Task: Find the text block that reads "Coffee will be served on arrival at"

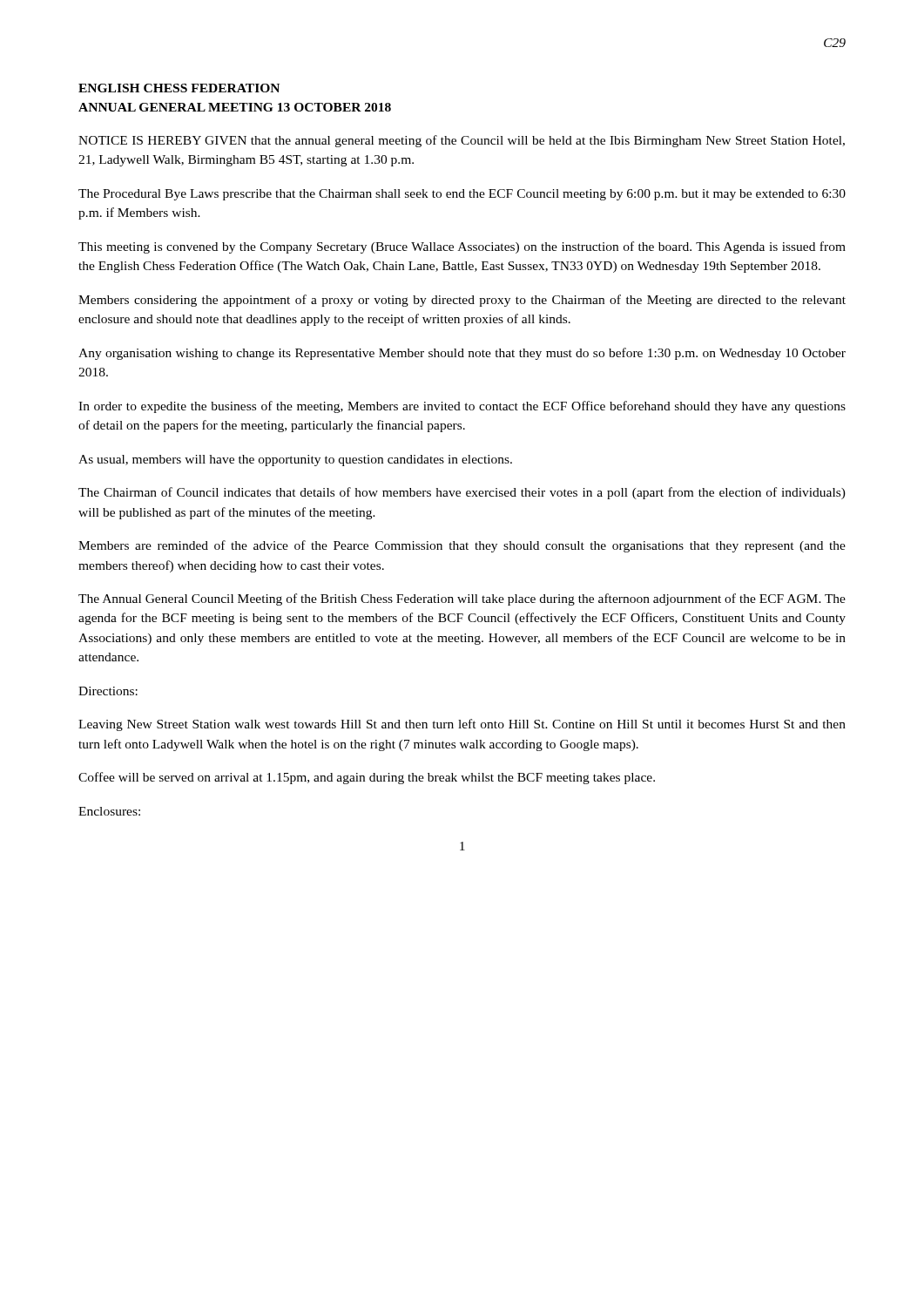Action: (367, 777)
